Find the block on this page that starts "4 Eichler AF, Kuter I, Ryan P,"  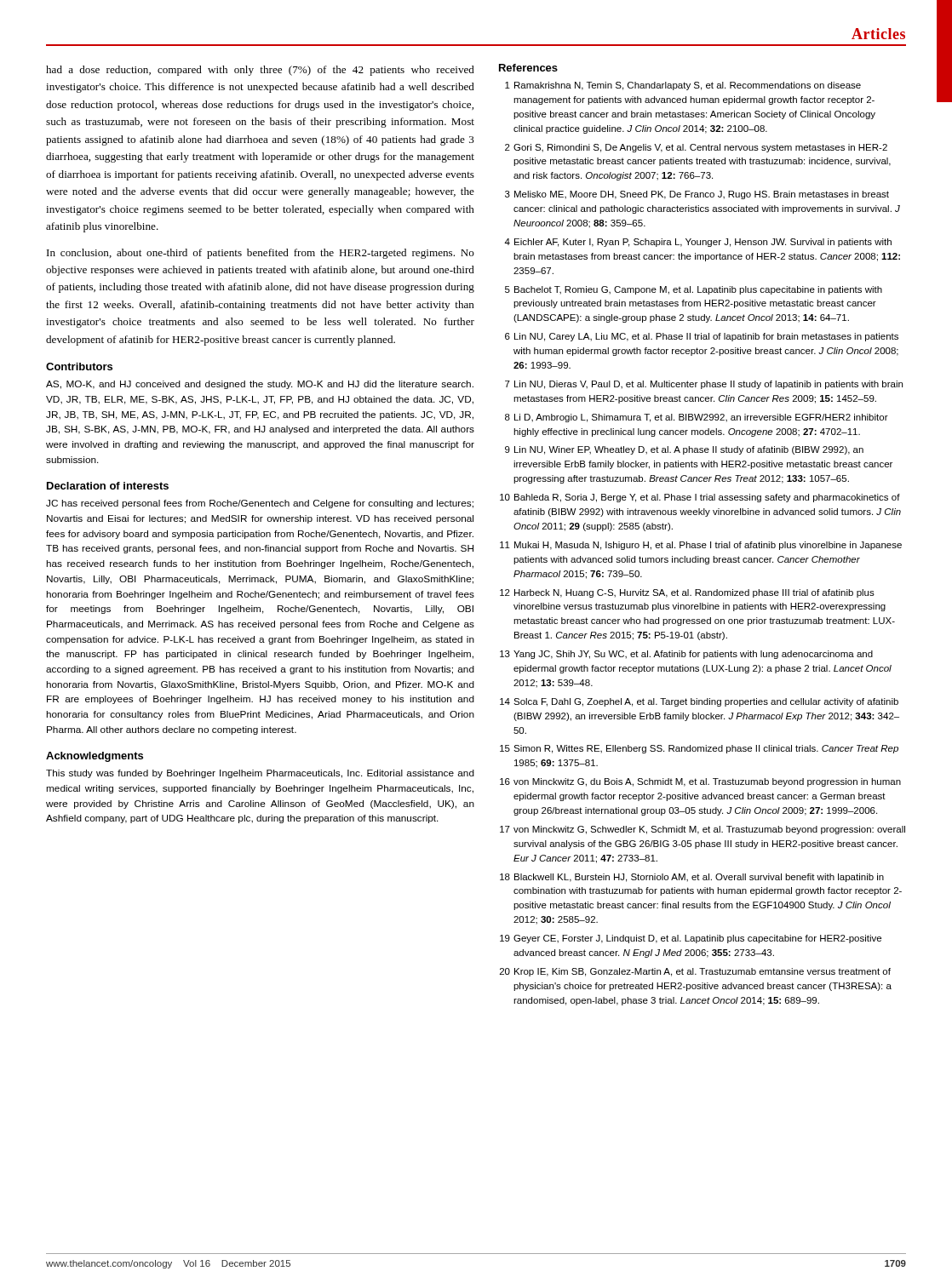tap(702, 256)
